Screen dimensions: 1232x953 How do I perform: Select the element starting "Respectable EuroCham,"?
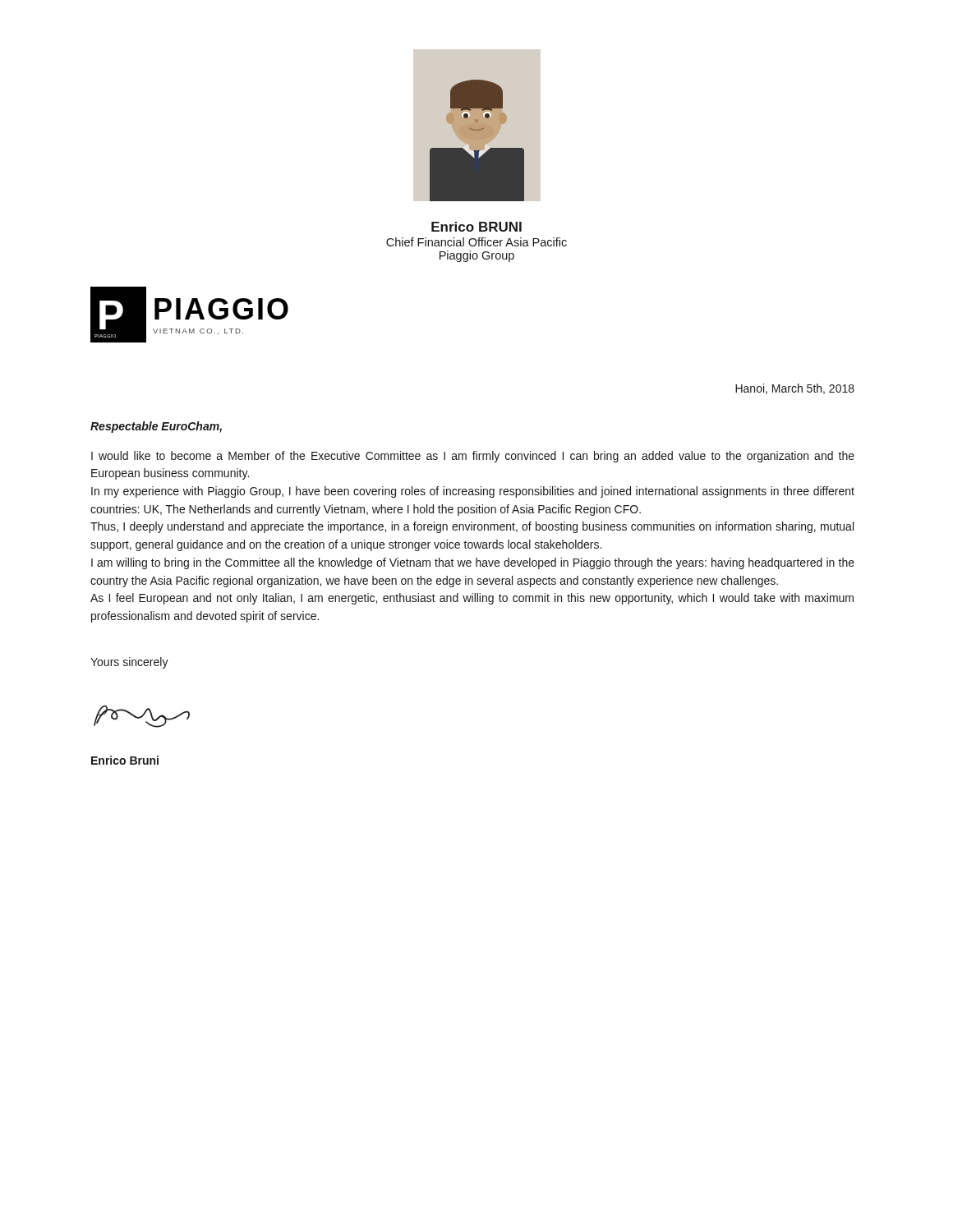pos(157,426)
